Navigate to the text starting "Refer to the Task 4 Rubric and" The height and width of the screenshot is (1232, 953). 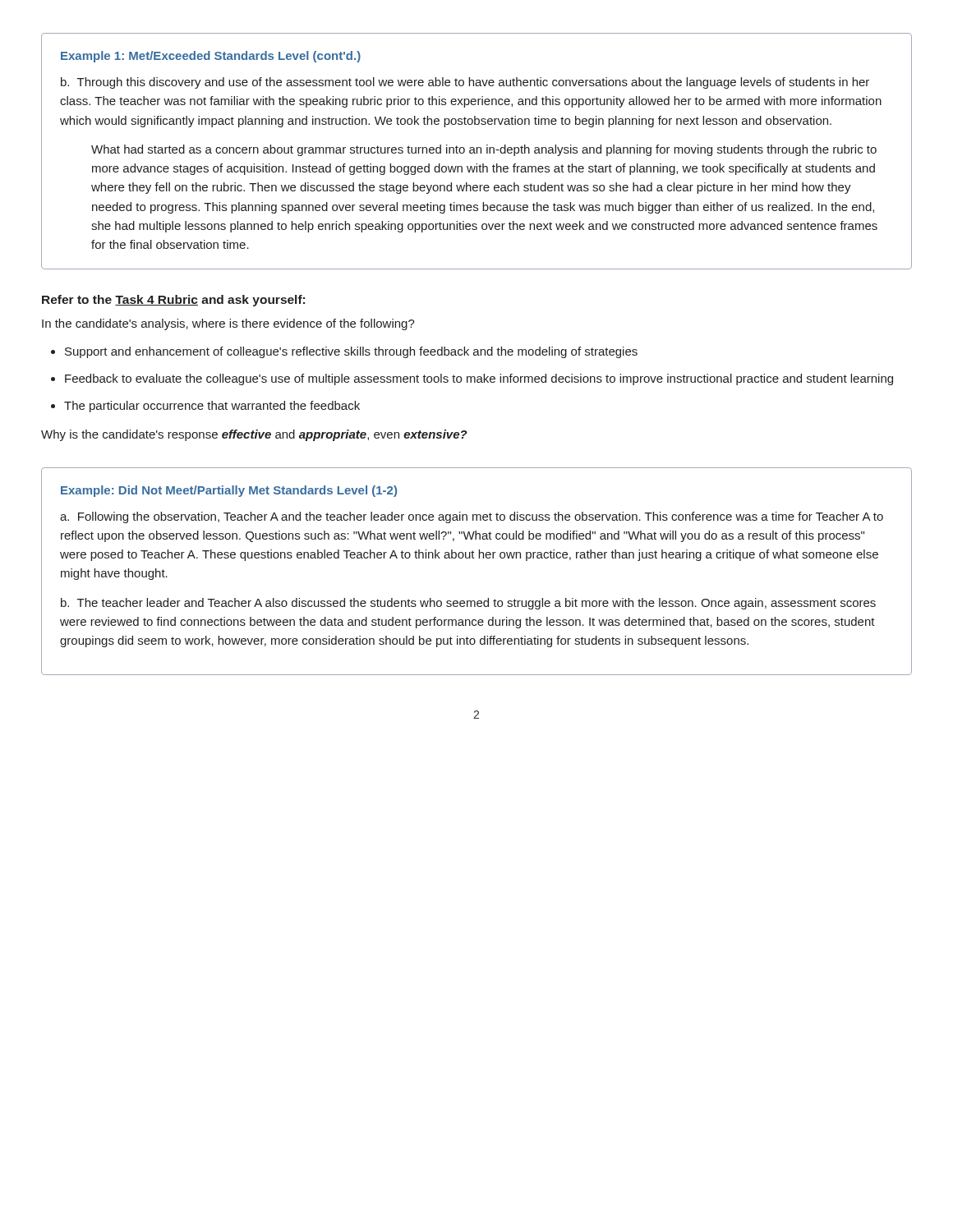[x=174, y=300]
